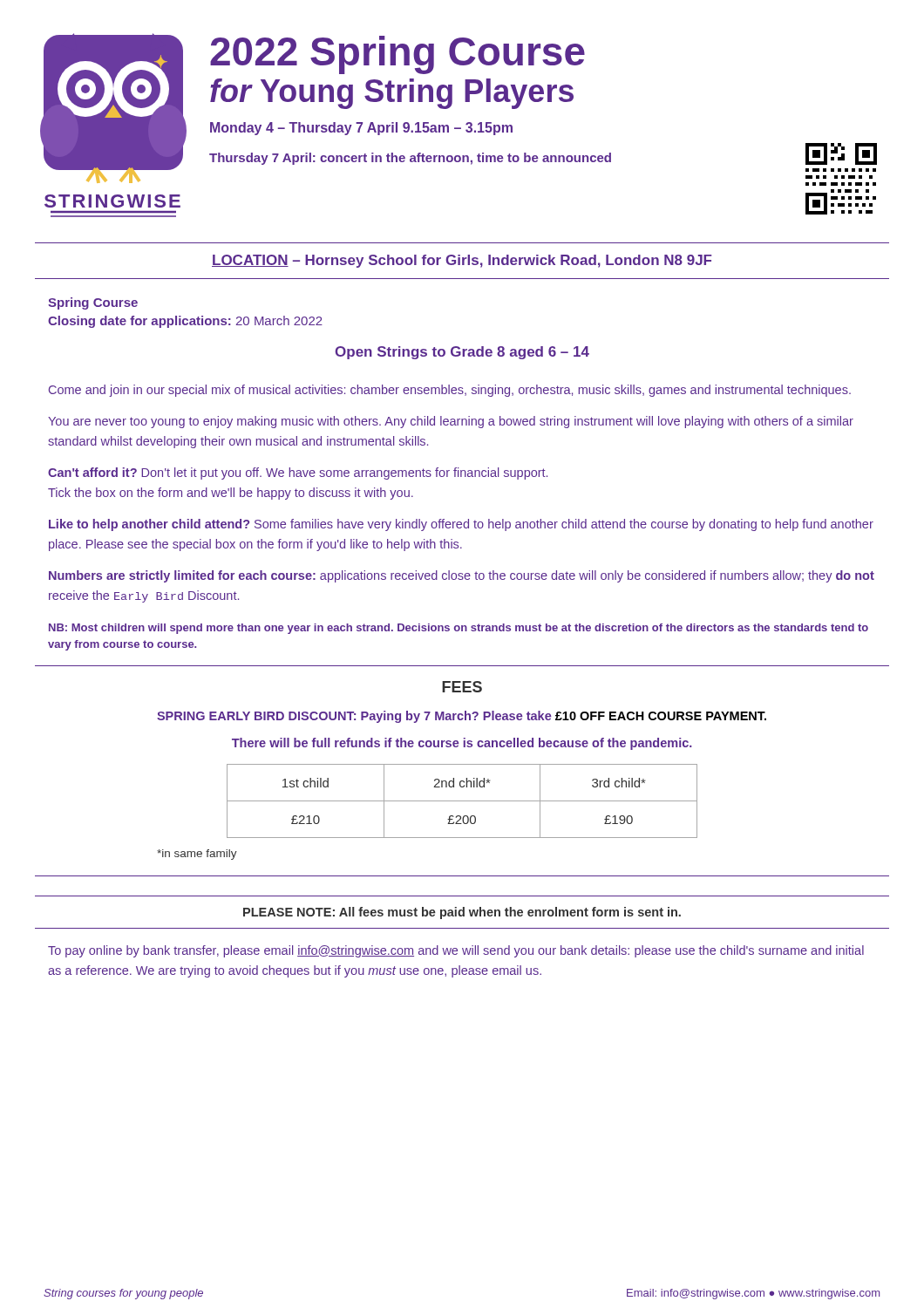This screenshot has width=924, height=1308.
Task: Click on the text starting "Monday 4 – Thursday 7"
Action: point(361,129)
